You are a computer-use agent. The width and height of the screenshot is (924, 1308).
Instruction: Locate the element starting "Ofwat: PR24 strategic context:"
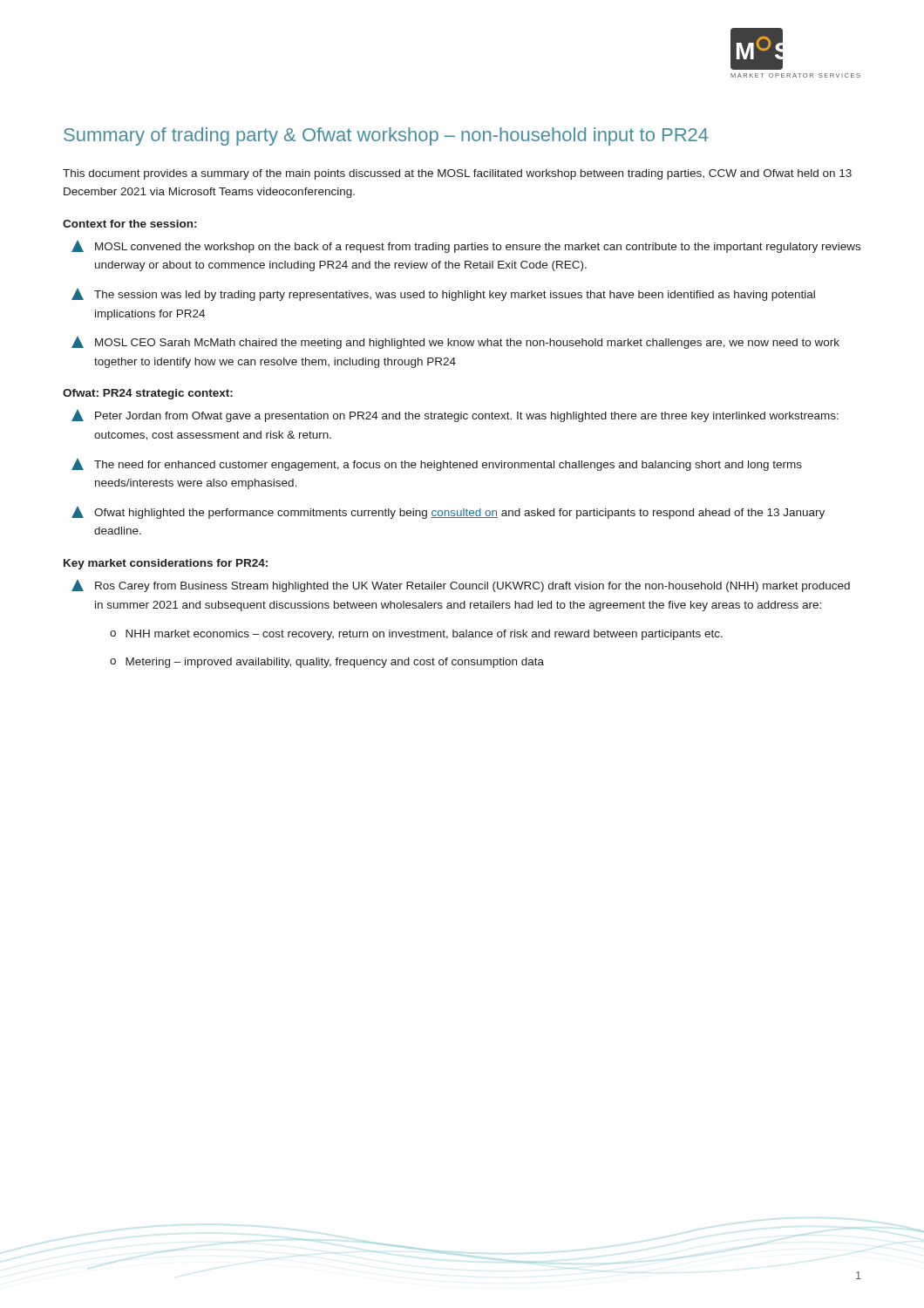click(148, 393)
